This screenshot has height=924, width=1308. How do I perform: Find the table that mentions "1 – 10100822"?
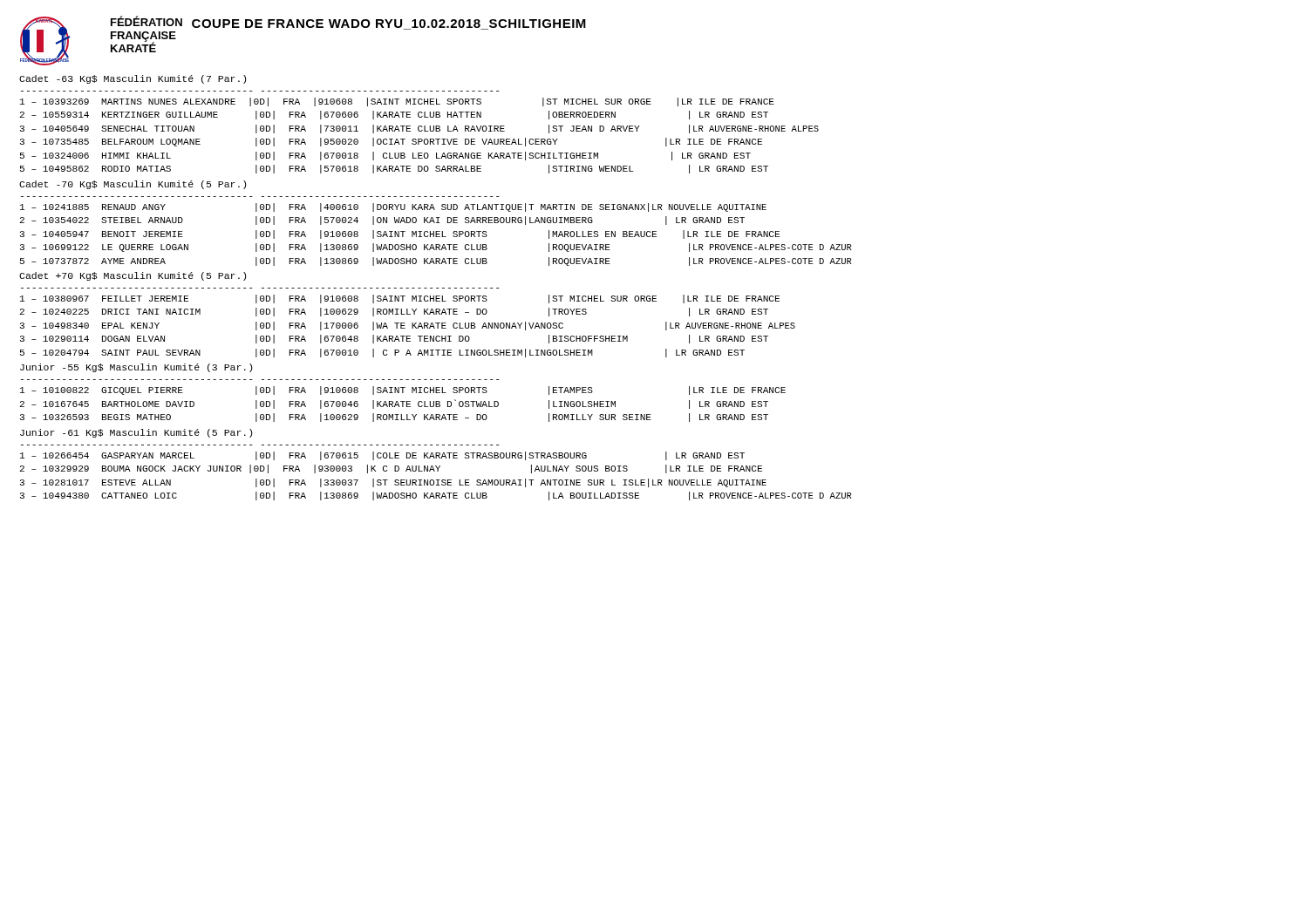pos(654,405)
